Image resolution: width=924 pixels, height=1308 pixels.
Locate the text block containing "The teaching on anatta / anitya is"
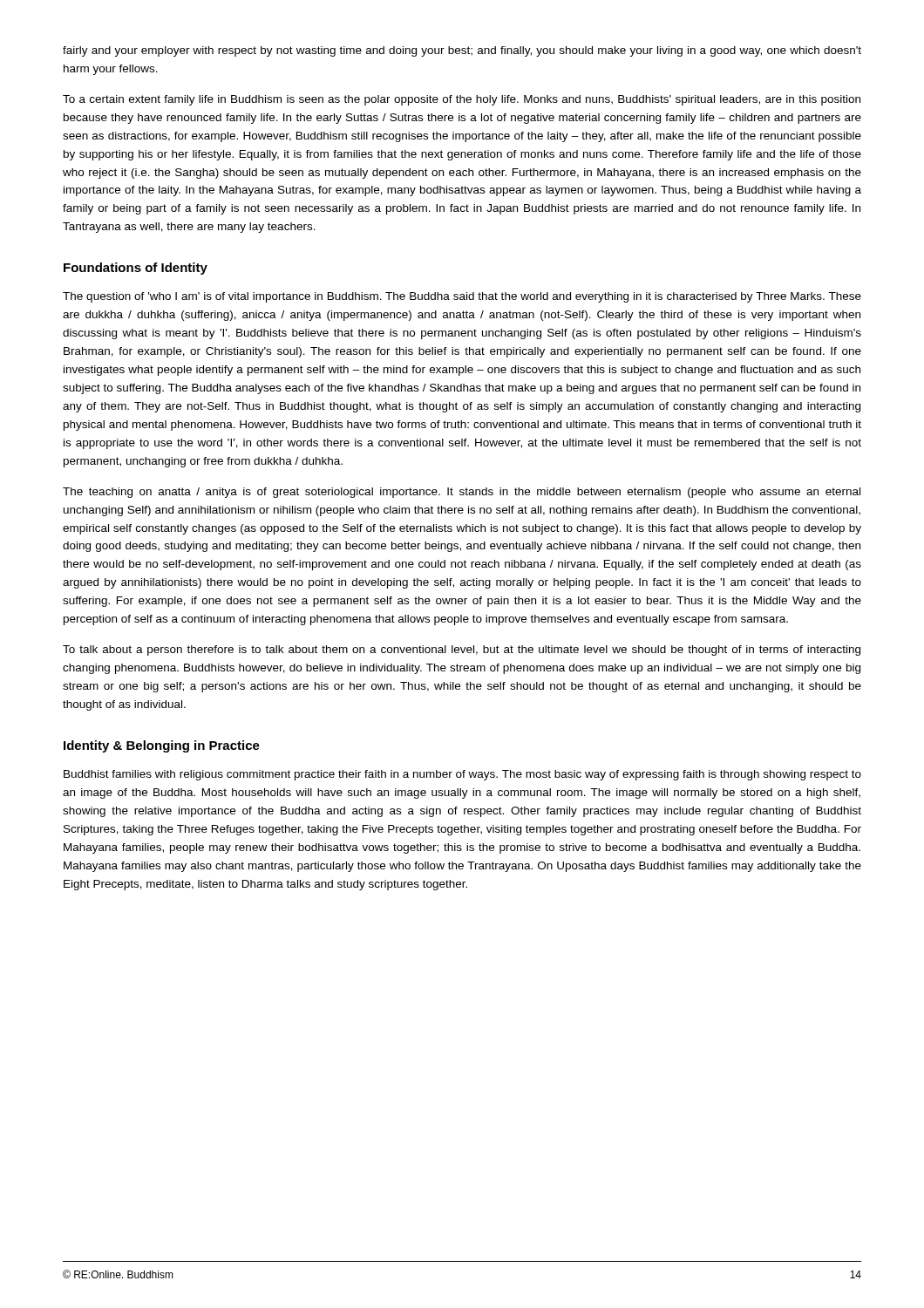462,555
